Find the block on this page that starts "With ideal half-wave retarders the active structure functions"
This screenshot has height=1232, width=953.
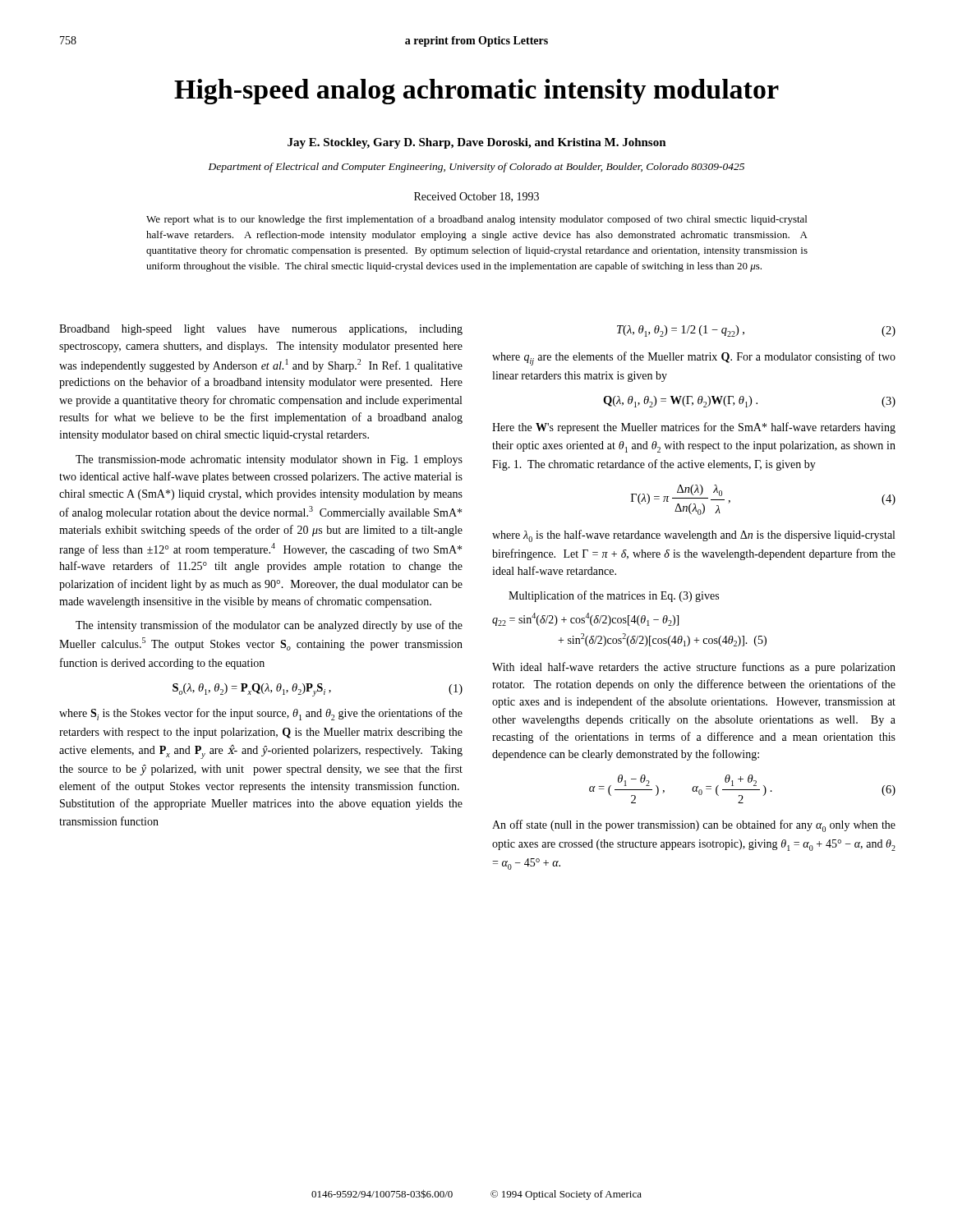pyautogui.click(x=694, y=711)
